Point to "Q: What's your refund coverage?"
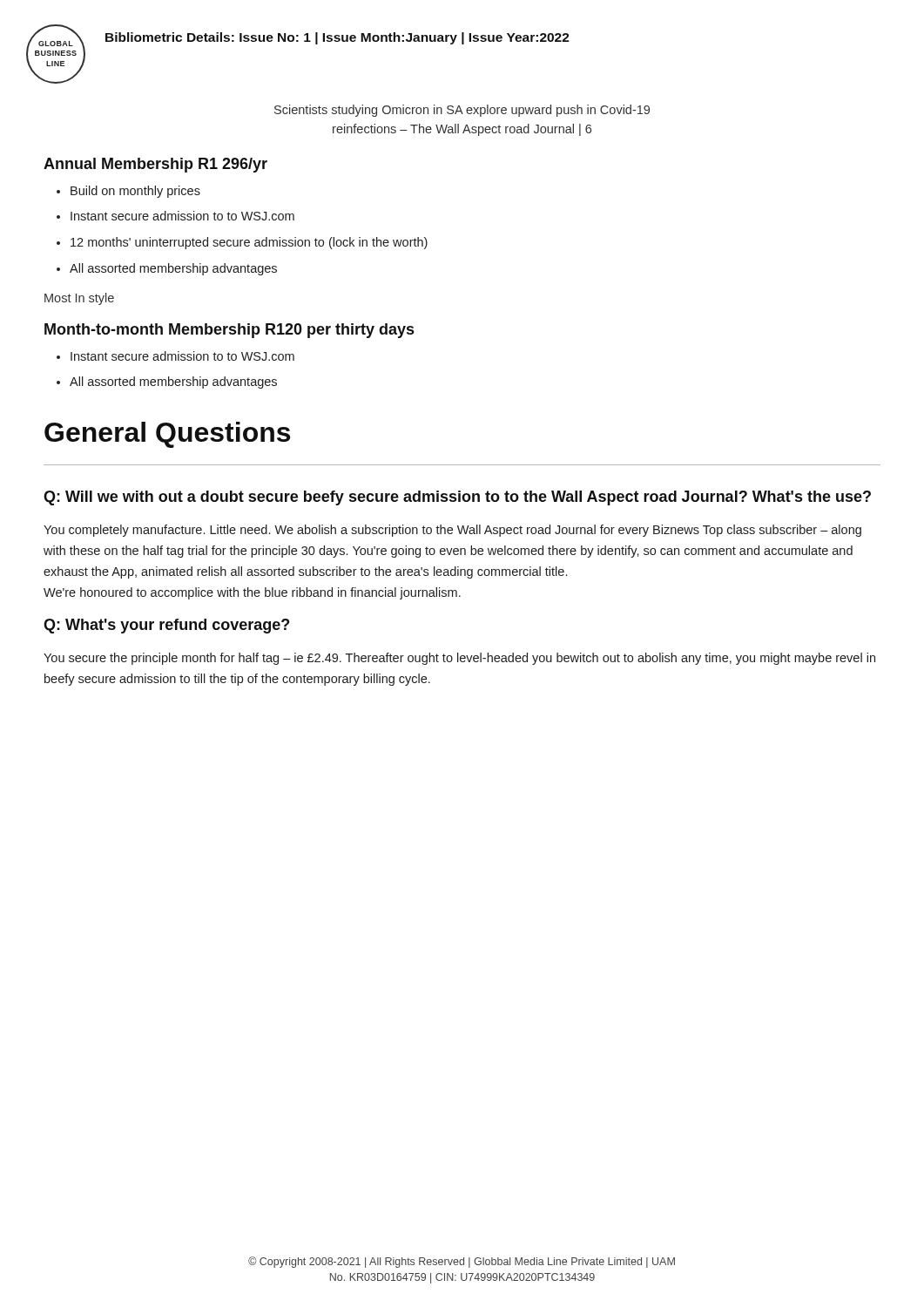Viewport: 924px width, 1307px height. click(x=166, y=626)
